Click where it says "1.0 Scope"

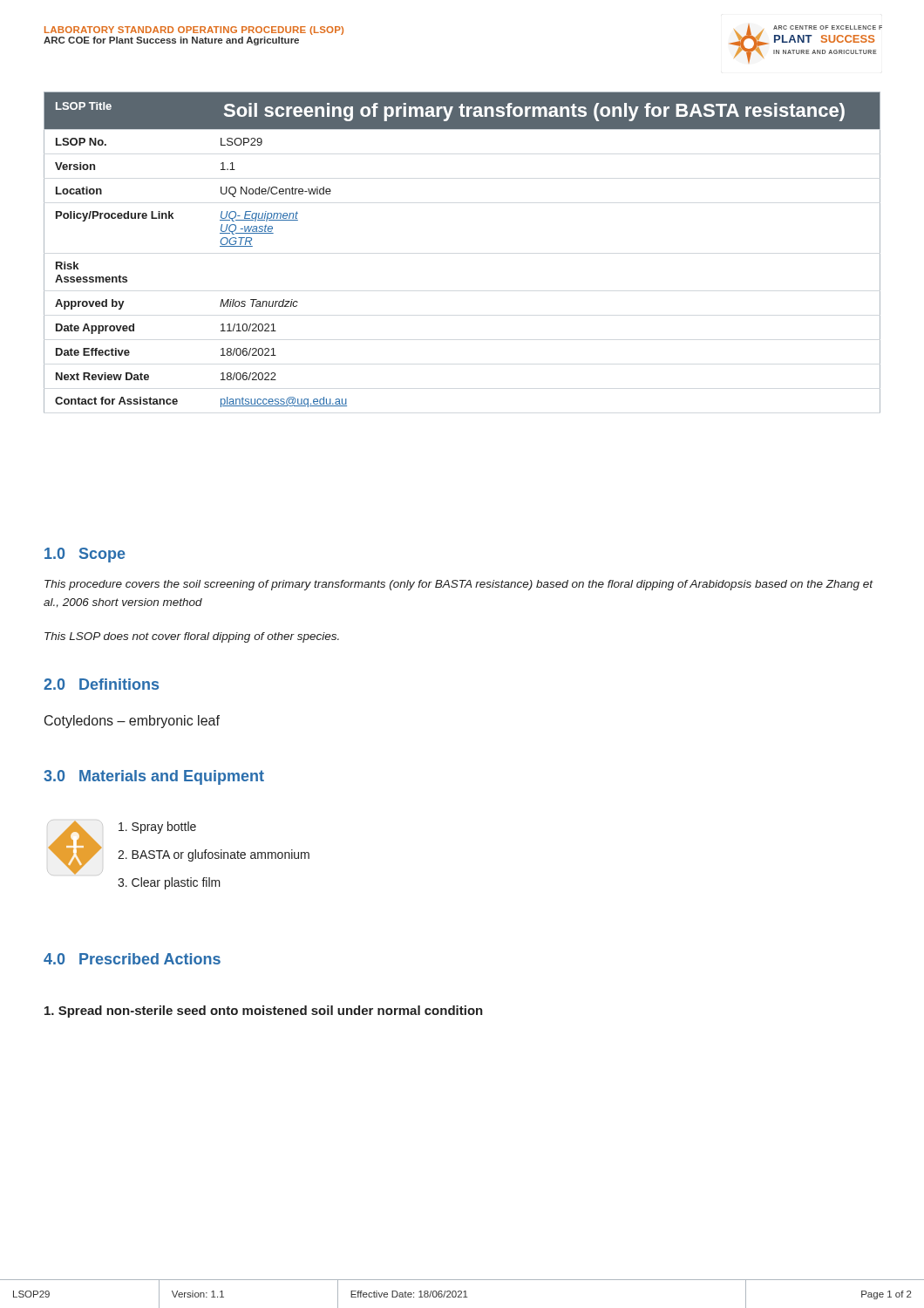[x=85, y=554]
